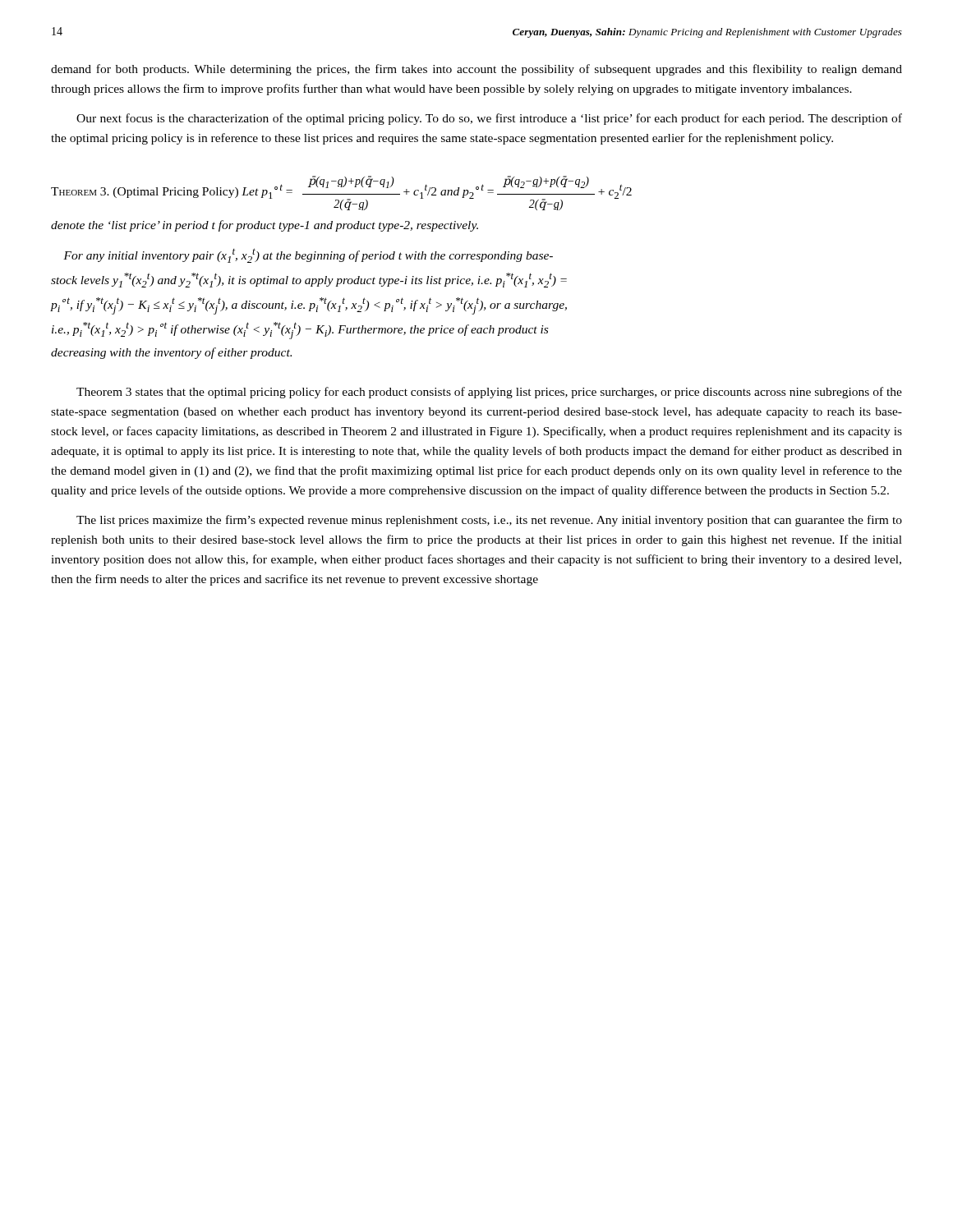
Task: Find the passage starting "The list prices"
Action: 476,549
